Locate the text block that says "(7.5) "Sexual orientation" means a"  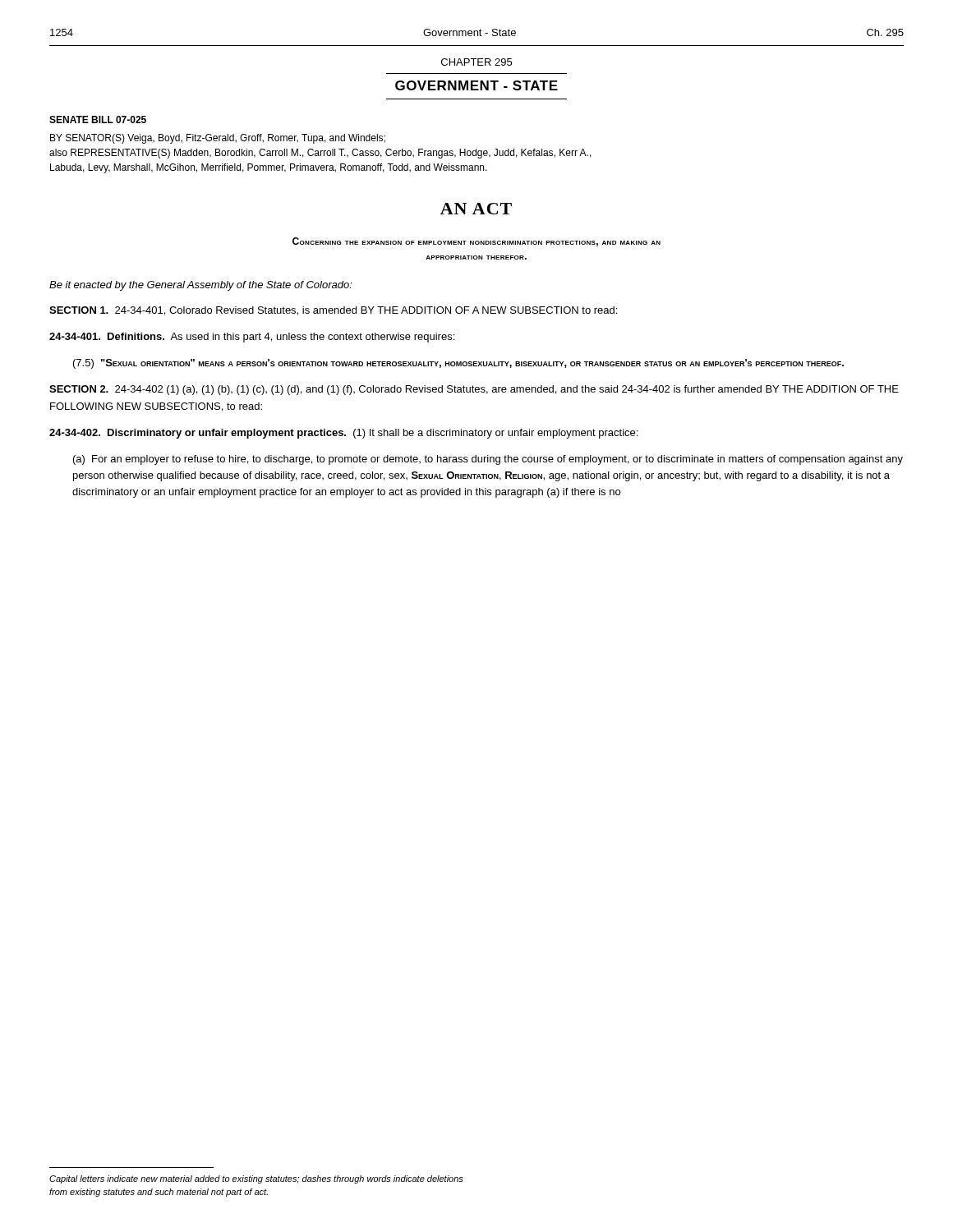pyautogui.click(x=458, y=363)
